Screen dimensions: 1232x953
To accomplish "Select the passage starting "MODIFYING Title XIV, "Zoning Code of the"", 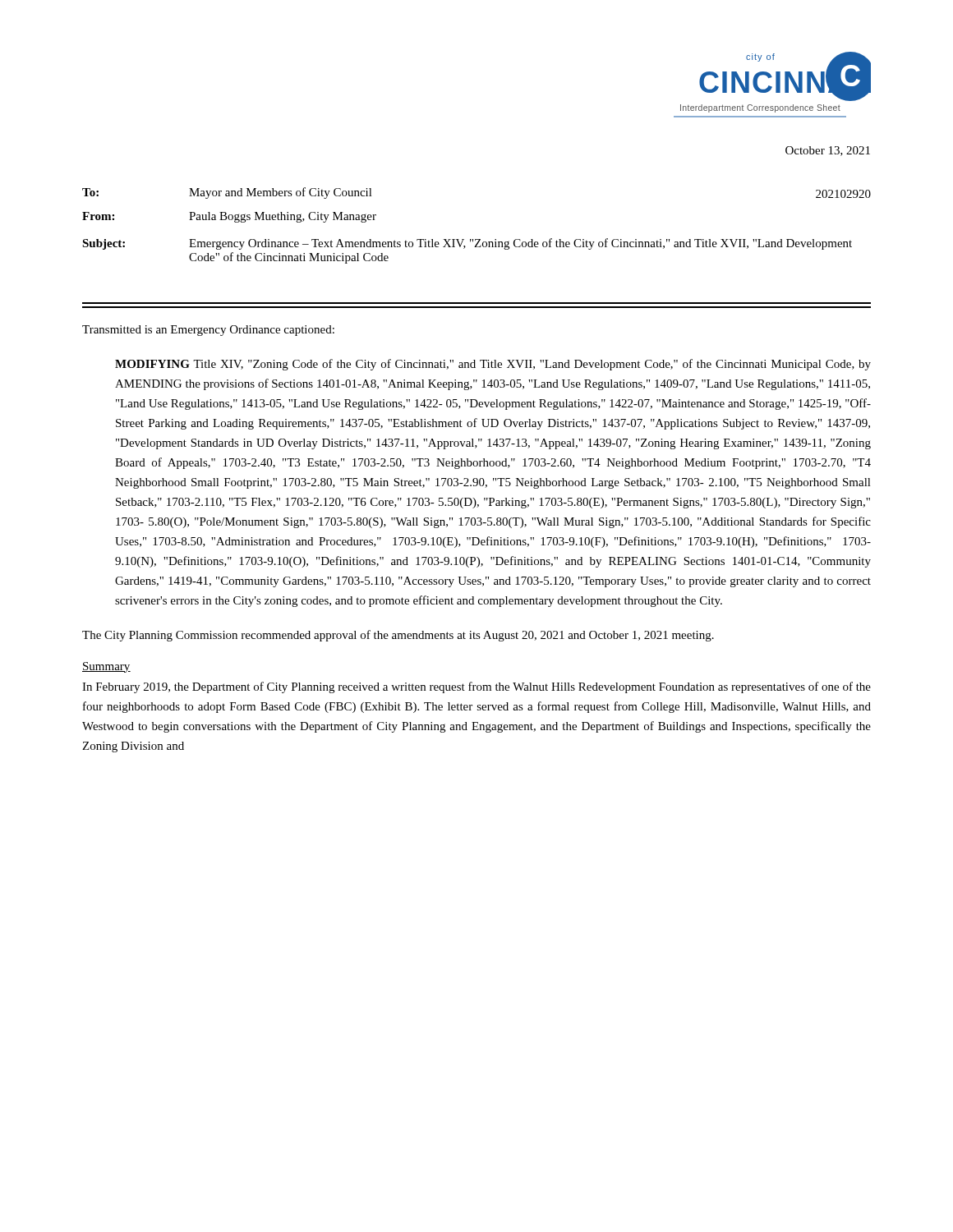I will click(x=493, y=482).
